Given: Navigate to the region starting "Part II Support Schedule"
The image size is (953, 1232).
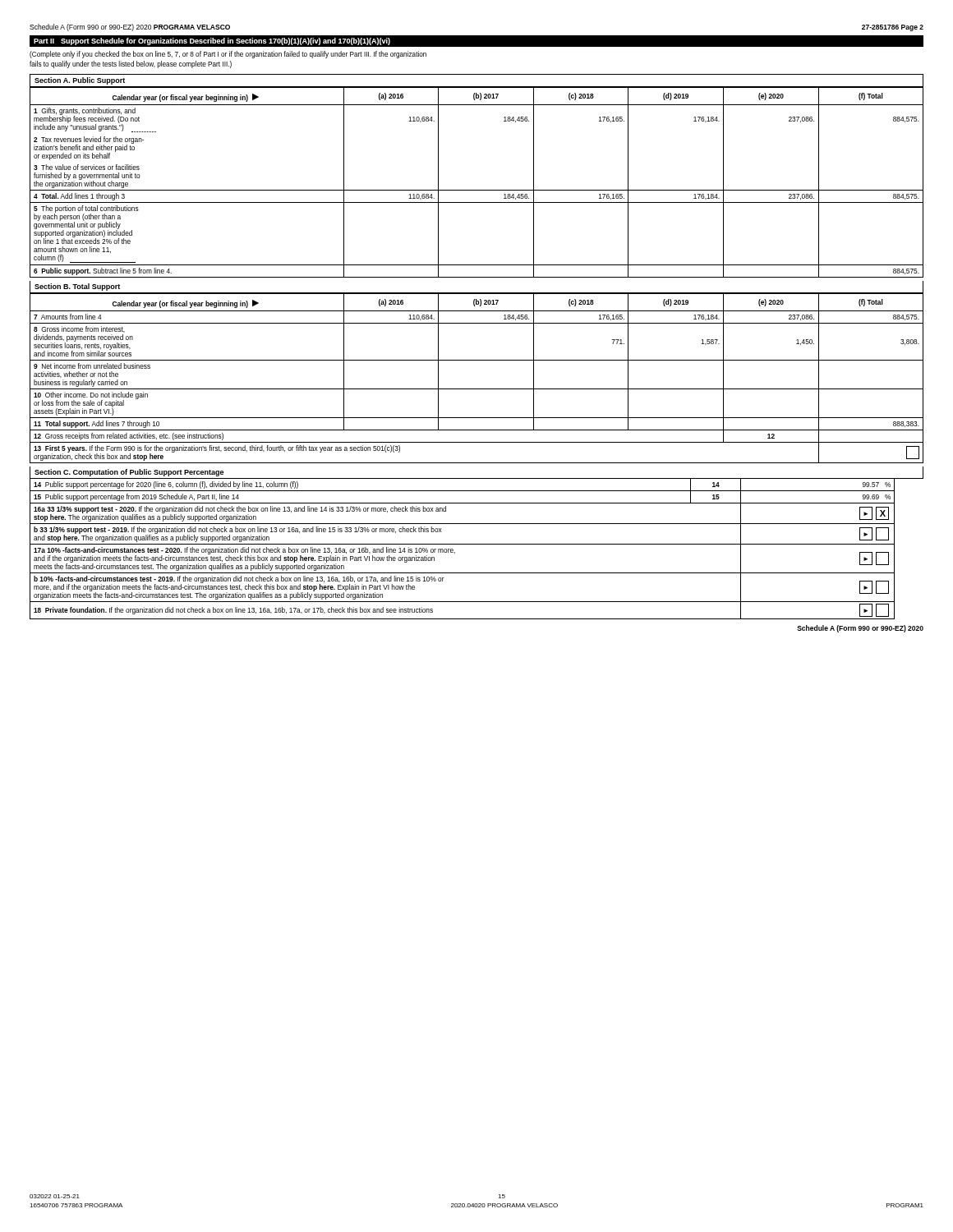Looking at the screenshot, I should 212,41.
